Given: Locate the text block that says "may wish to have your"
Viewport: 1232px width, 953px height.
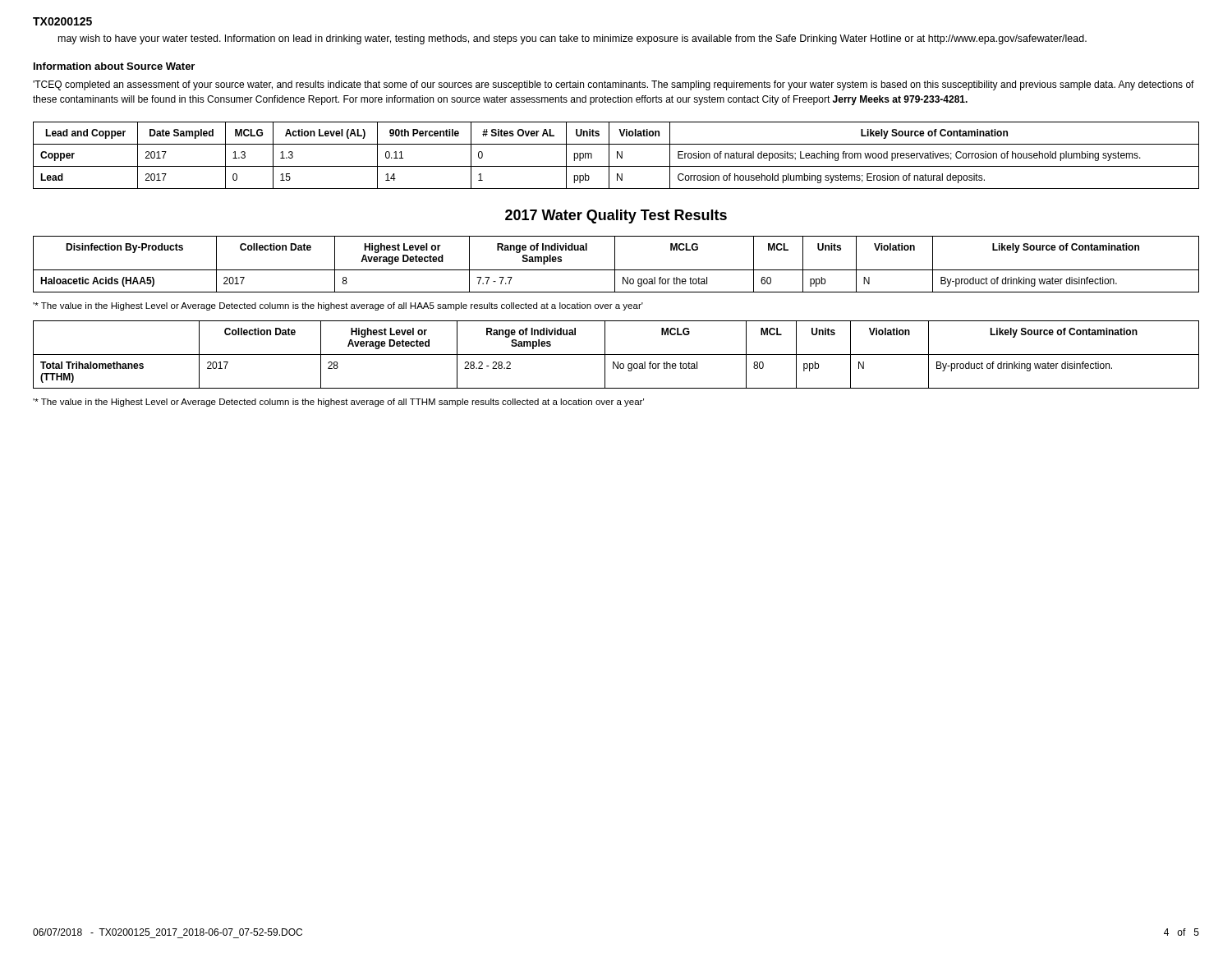Looking at the screenshot, I should 572,39.
